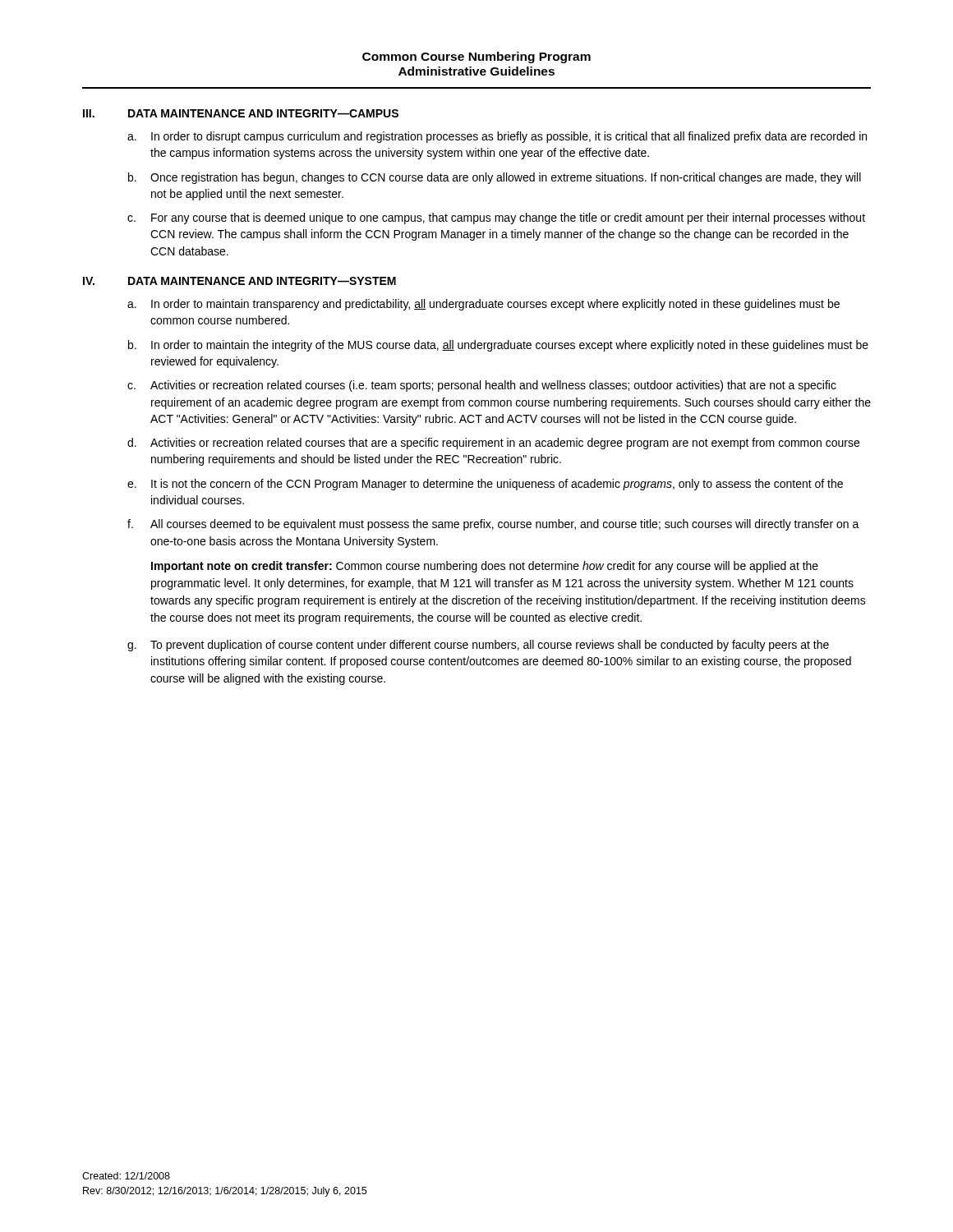Click on the list item containing "a. In order to disrupt"
Image resolution: width=953 pixels, height=1232 pixels.
click(499, 145)
